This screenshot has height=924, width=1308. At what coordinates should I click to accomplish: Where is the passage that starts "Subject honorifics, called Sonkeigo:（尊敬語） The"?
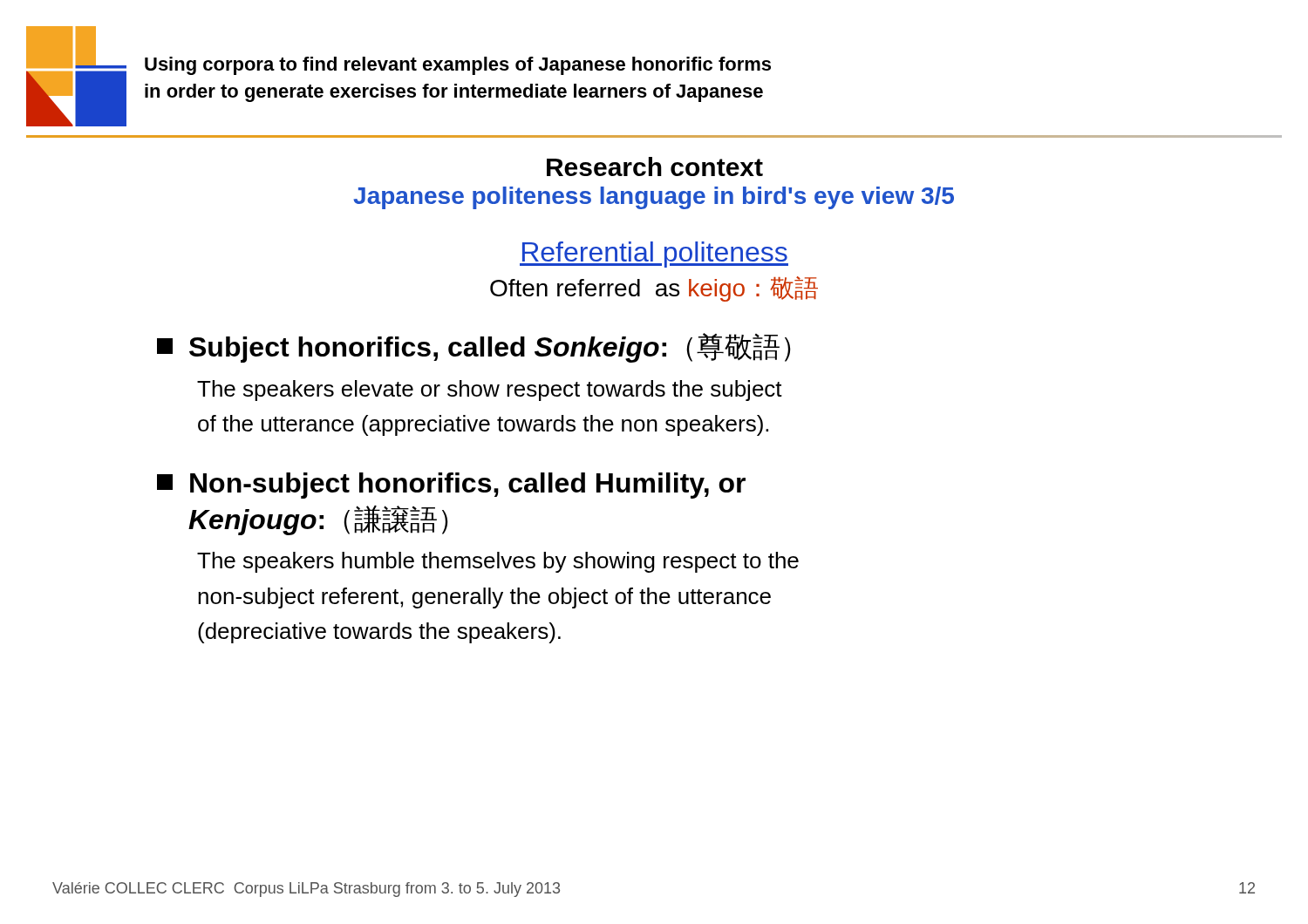pyautogui.click(x=654, y=385)
